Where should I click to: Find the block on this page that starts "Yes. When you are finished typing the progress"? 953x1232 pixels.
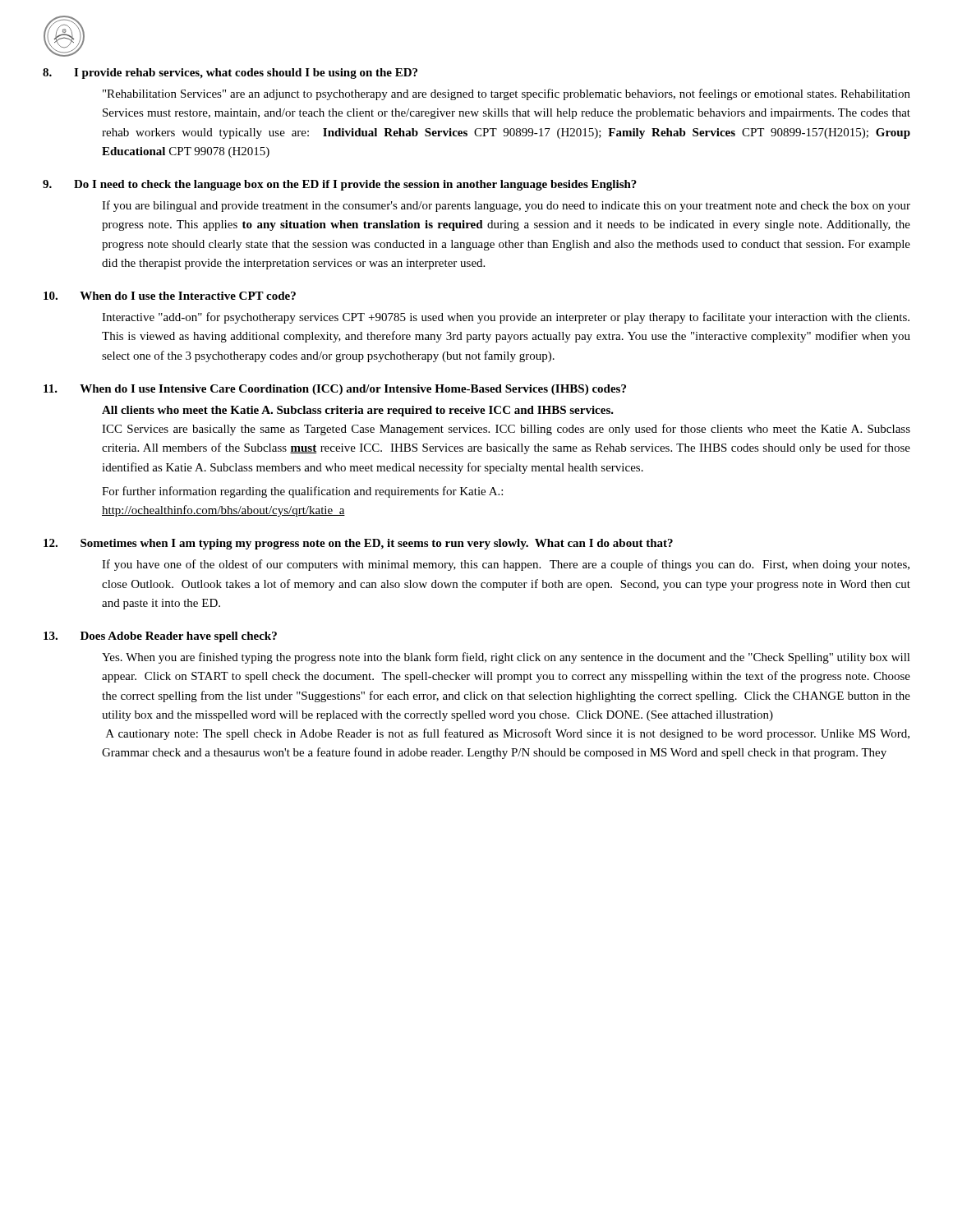click(506, 705)
